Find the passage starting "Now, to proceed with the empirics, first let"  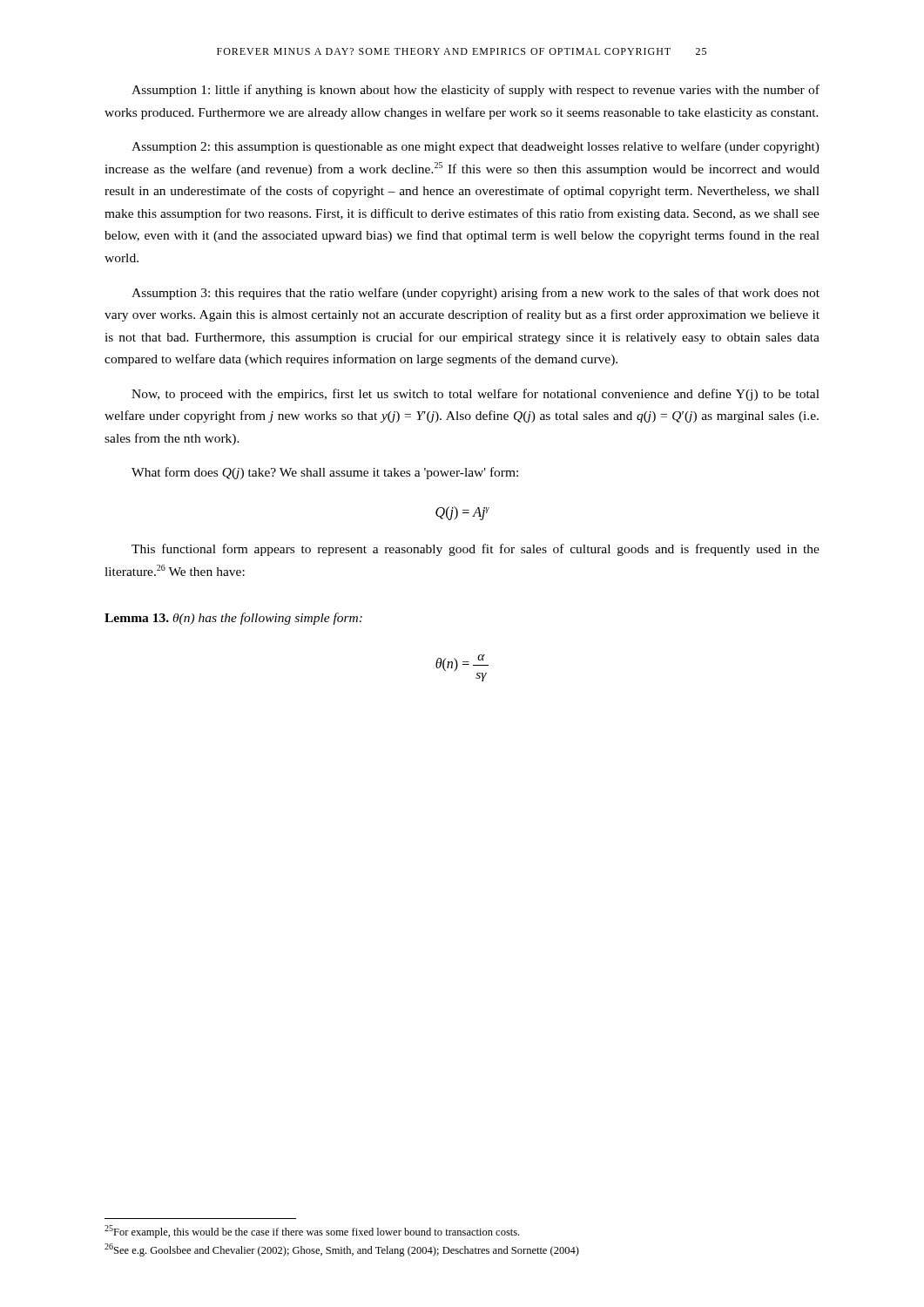click(x=462, y=415)
